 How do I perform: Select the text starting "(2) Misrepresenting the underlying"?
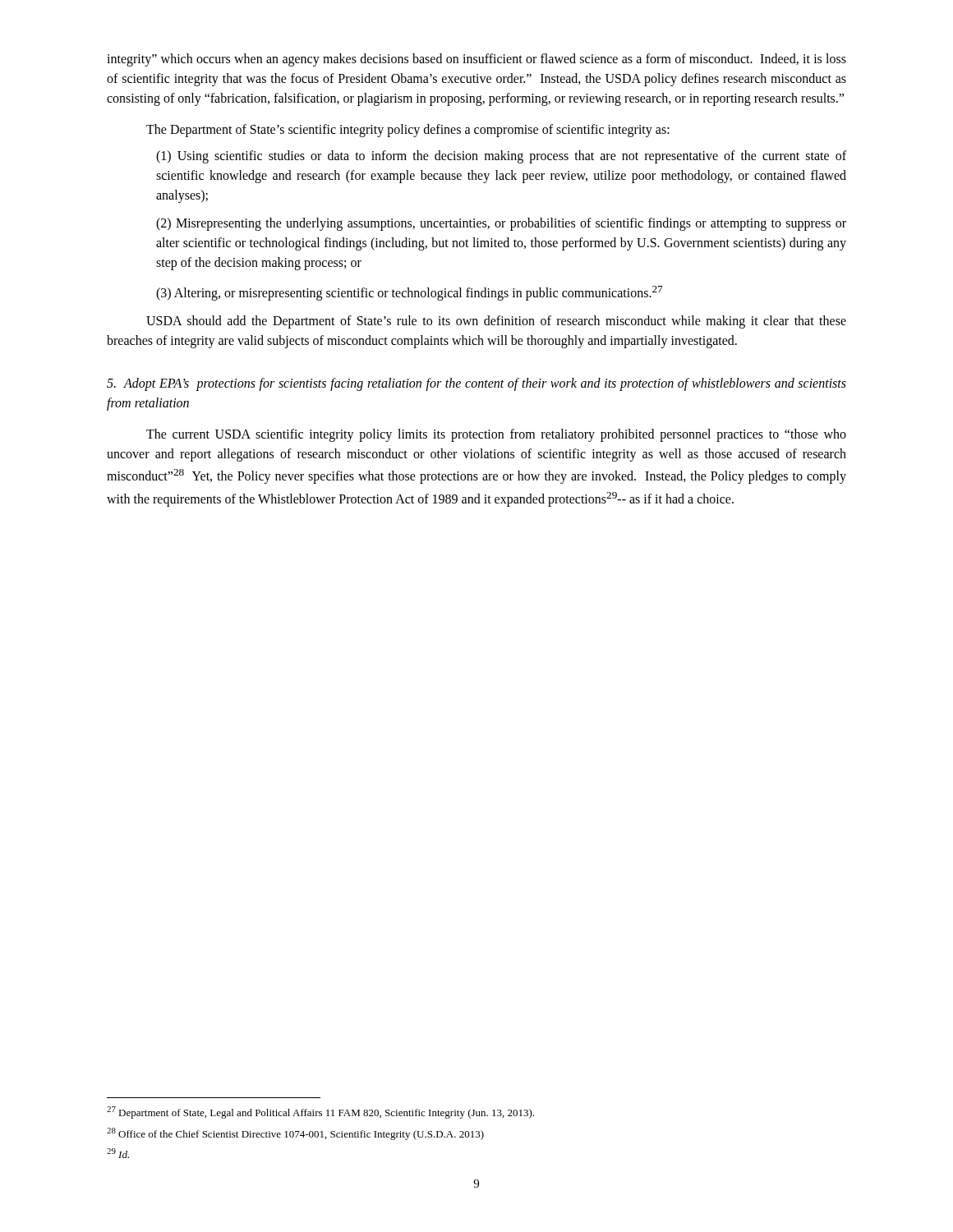501,243
